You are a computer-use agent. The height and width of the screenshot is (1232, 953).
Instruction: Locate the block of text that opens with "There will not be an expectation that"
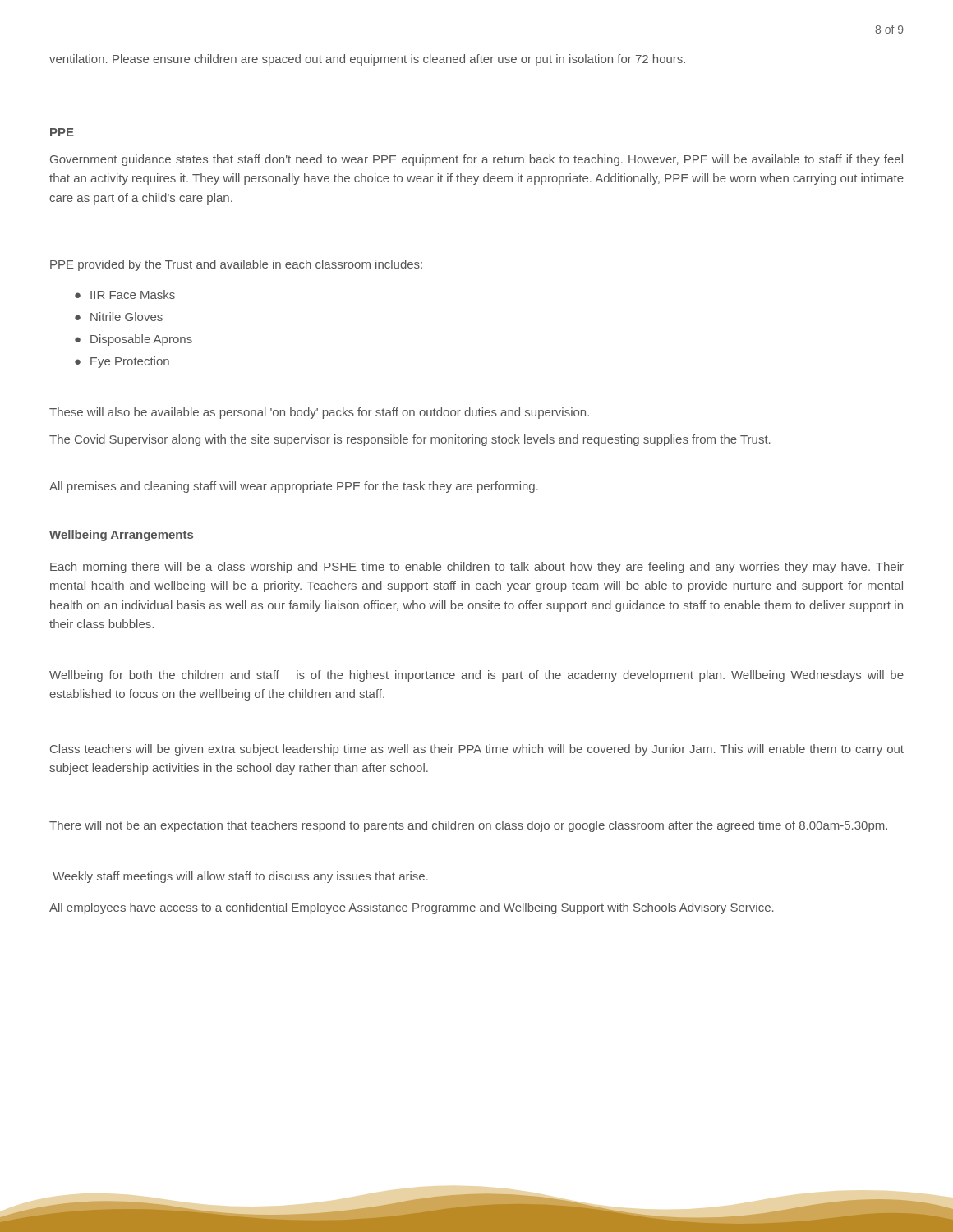pos(469,825)
